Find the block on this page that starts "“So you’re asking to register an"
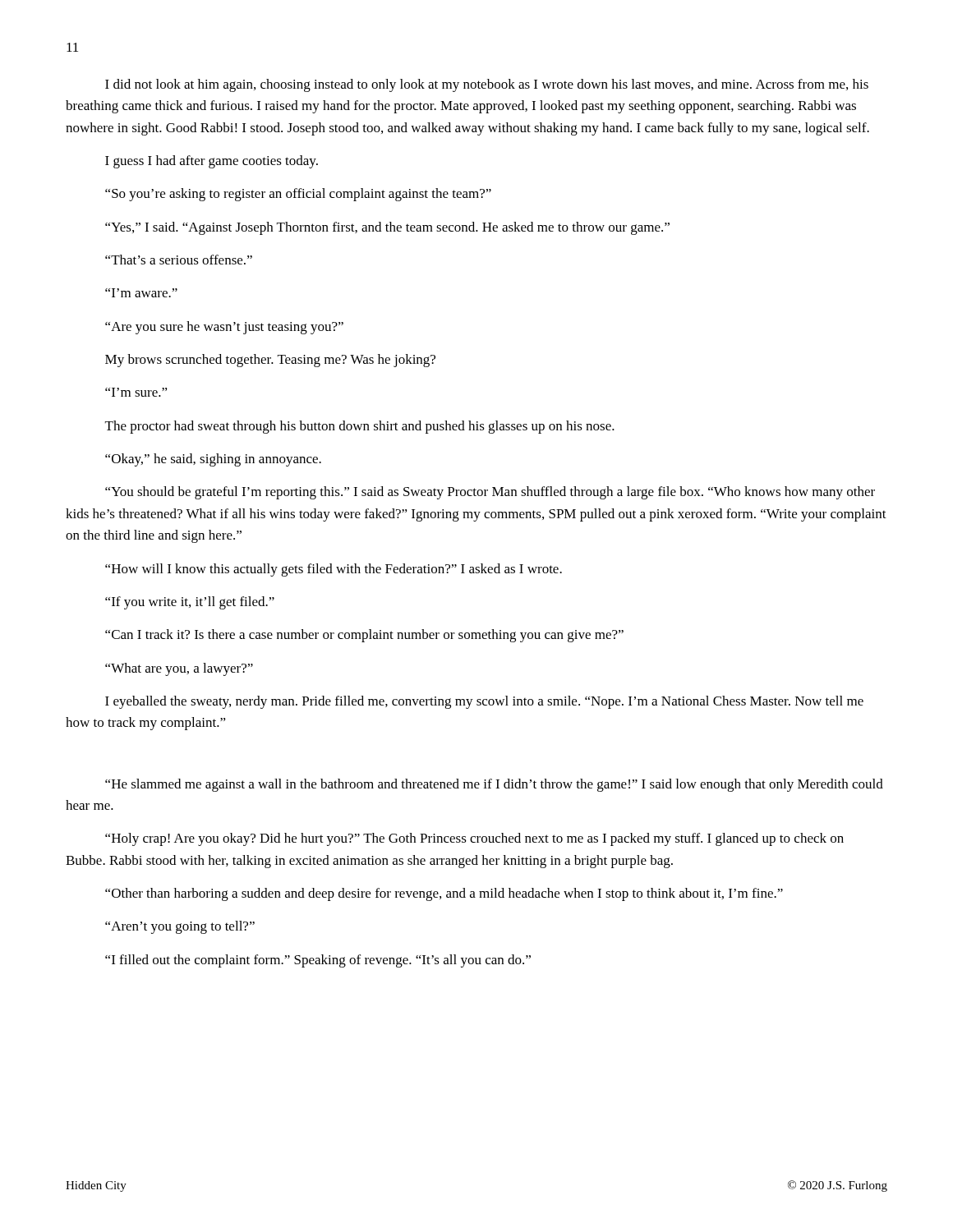Screen dimensions: 1232x953 [x=476, y=194]
